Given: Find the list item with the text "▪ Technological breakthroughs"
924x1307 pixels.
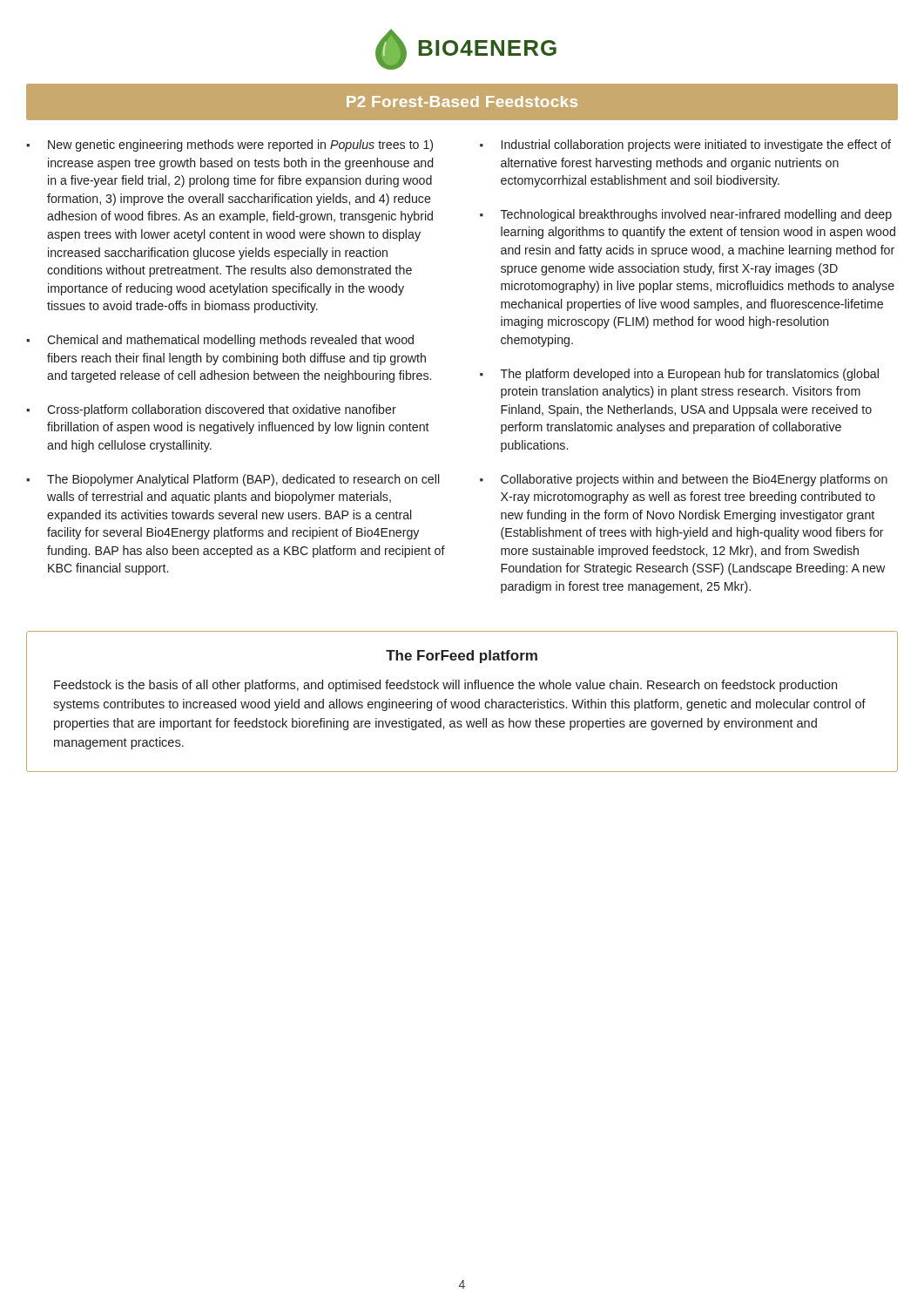Looking at the screenshot, I should [x=689, y=277].
